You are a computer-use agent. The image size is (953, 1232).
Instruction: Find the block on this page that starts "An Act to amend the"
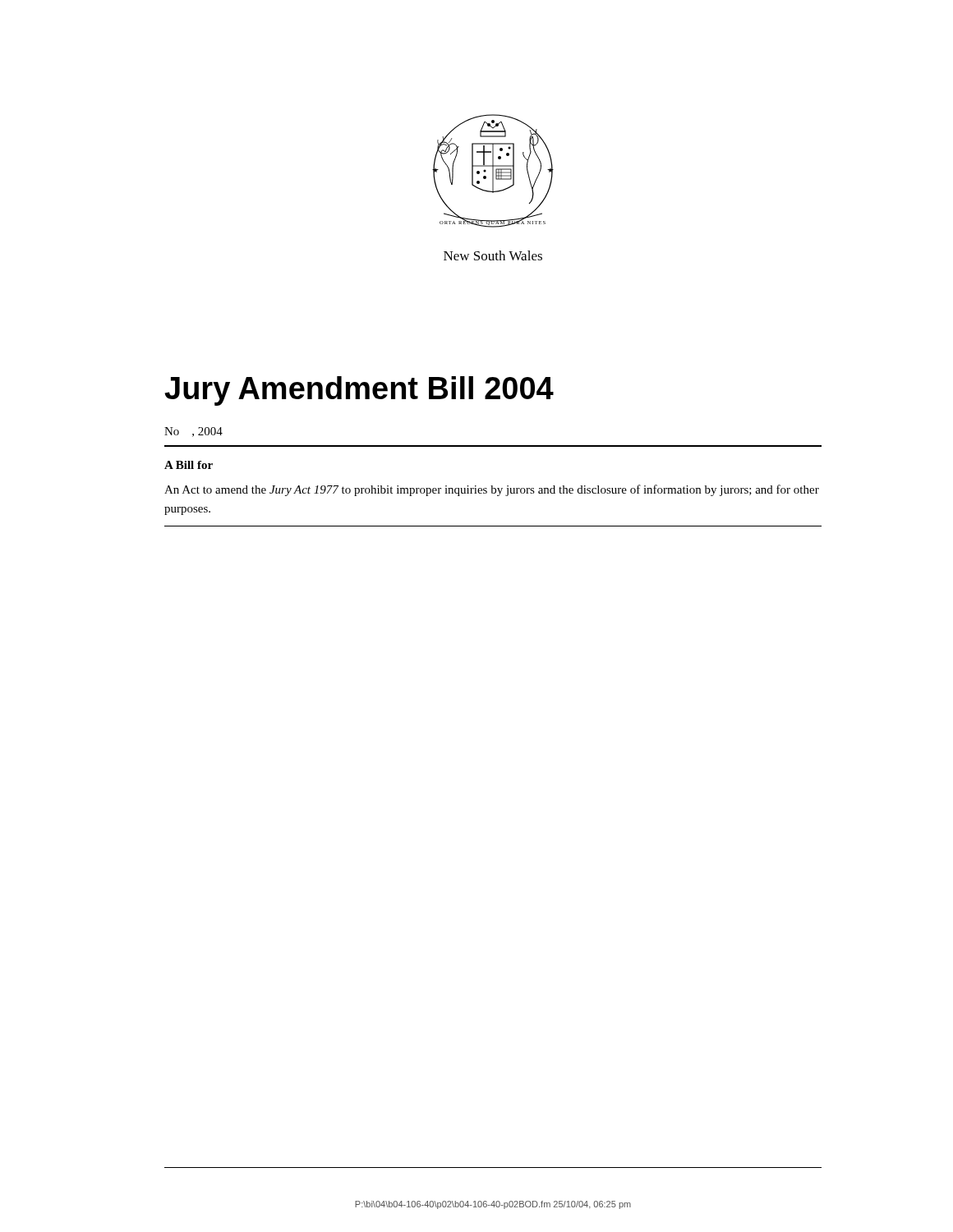click(x=492, y=499)
